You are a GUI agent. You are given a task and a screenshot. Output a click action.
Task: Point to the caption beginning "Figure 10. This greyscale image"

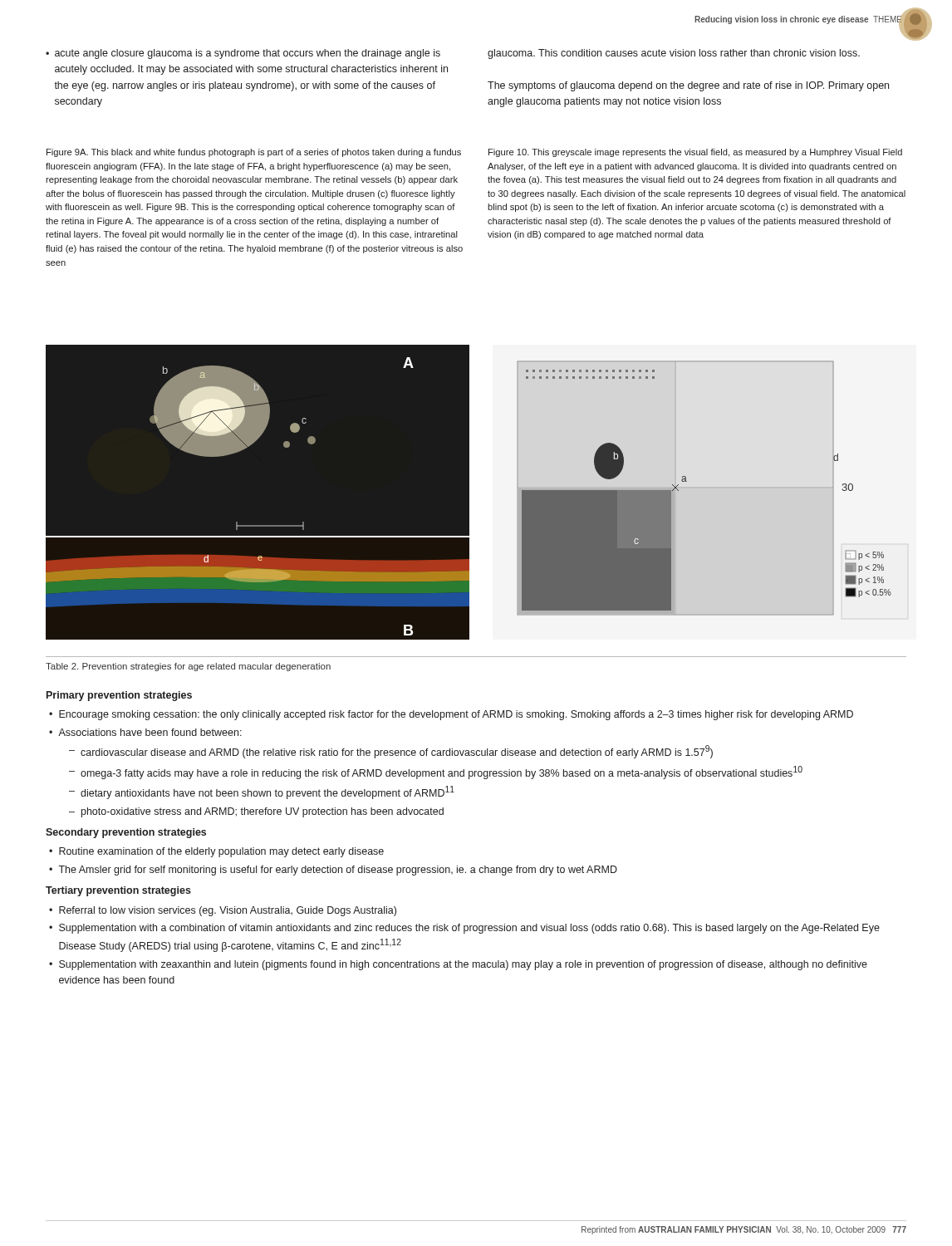click(x=697, y=193)
